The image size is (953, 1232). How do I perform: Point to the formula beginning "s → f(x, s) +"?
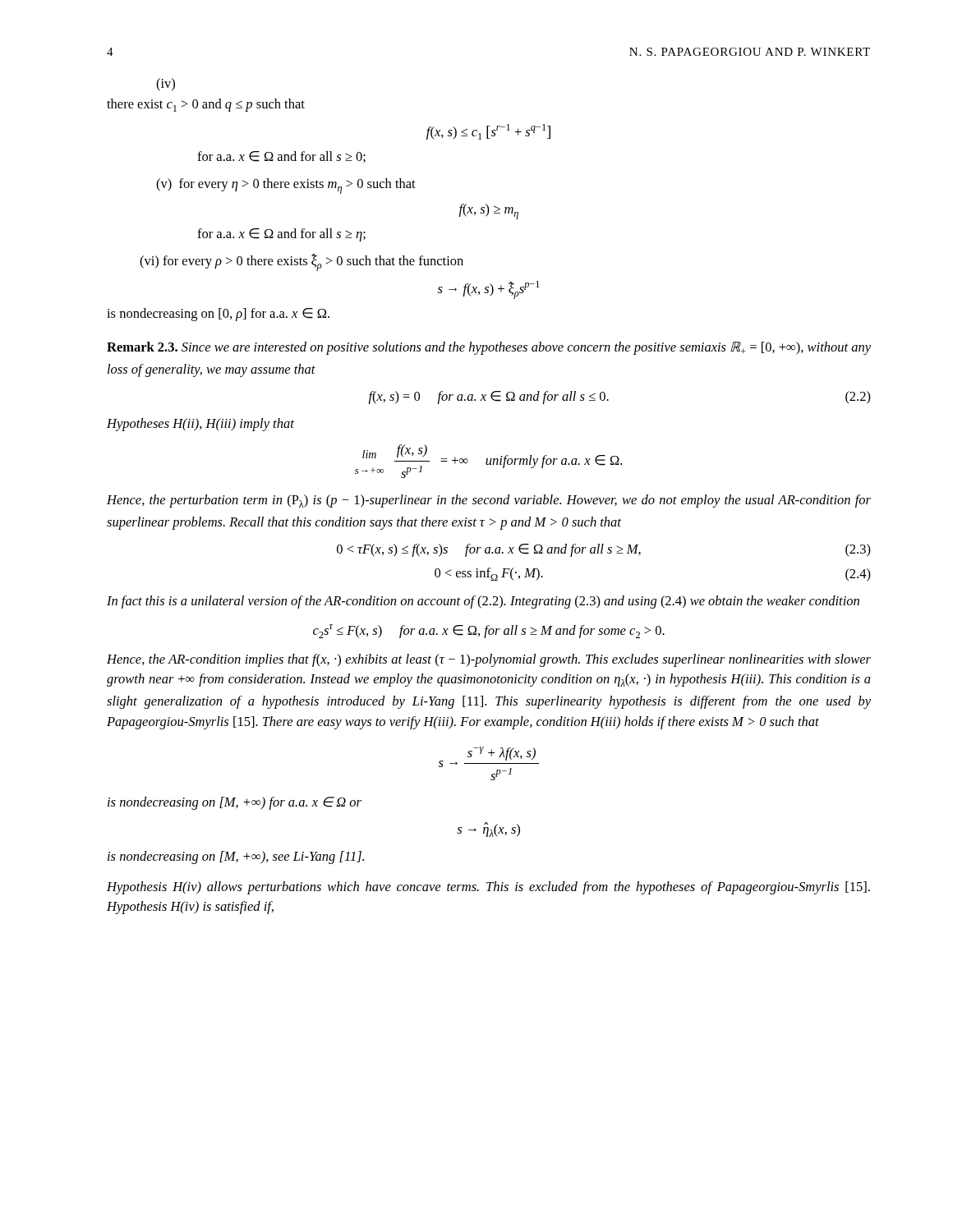coord(489,289)
